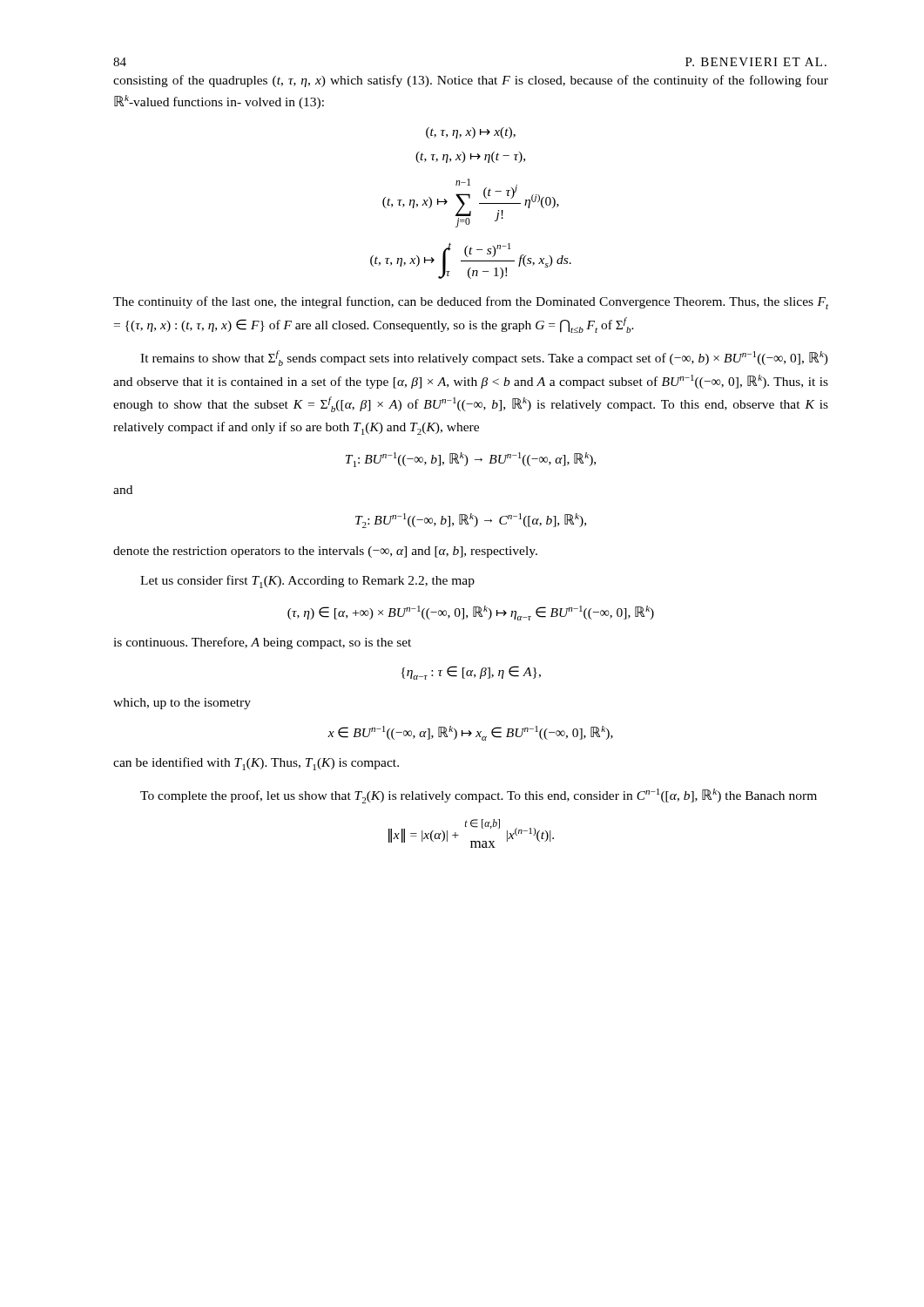Navigate to the text block starting "The continuity of the last"

(x=471, y=314)
